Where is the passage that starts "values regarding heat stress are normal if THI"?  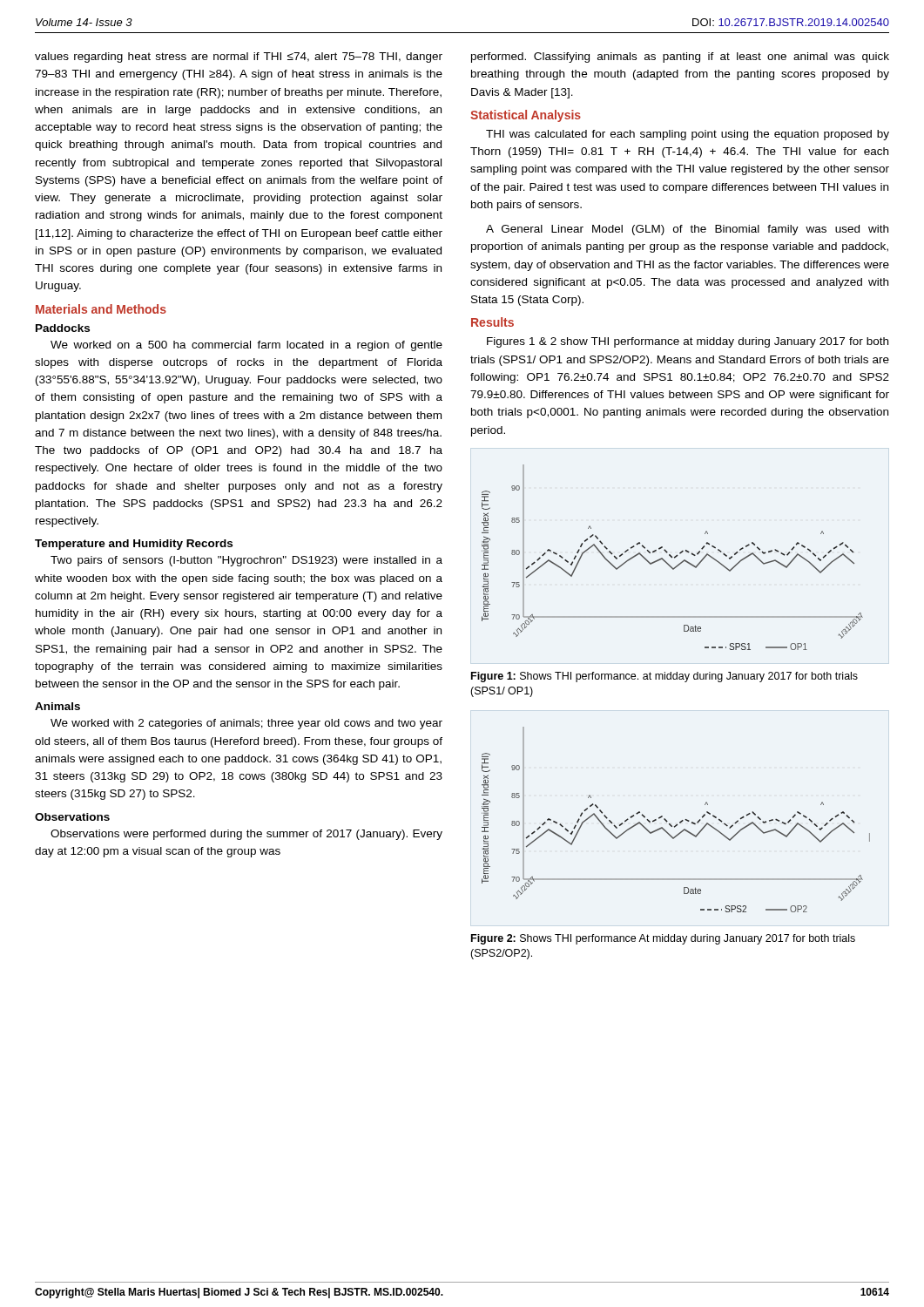239,171
